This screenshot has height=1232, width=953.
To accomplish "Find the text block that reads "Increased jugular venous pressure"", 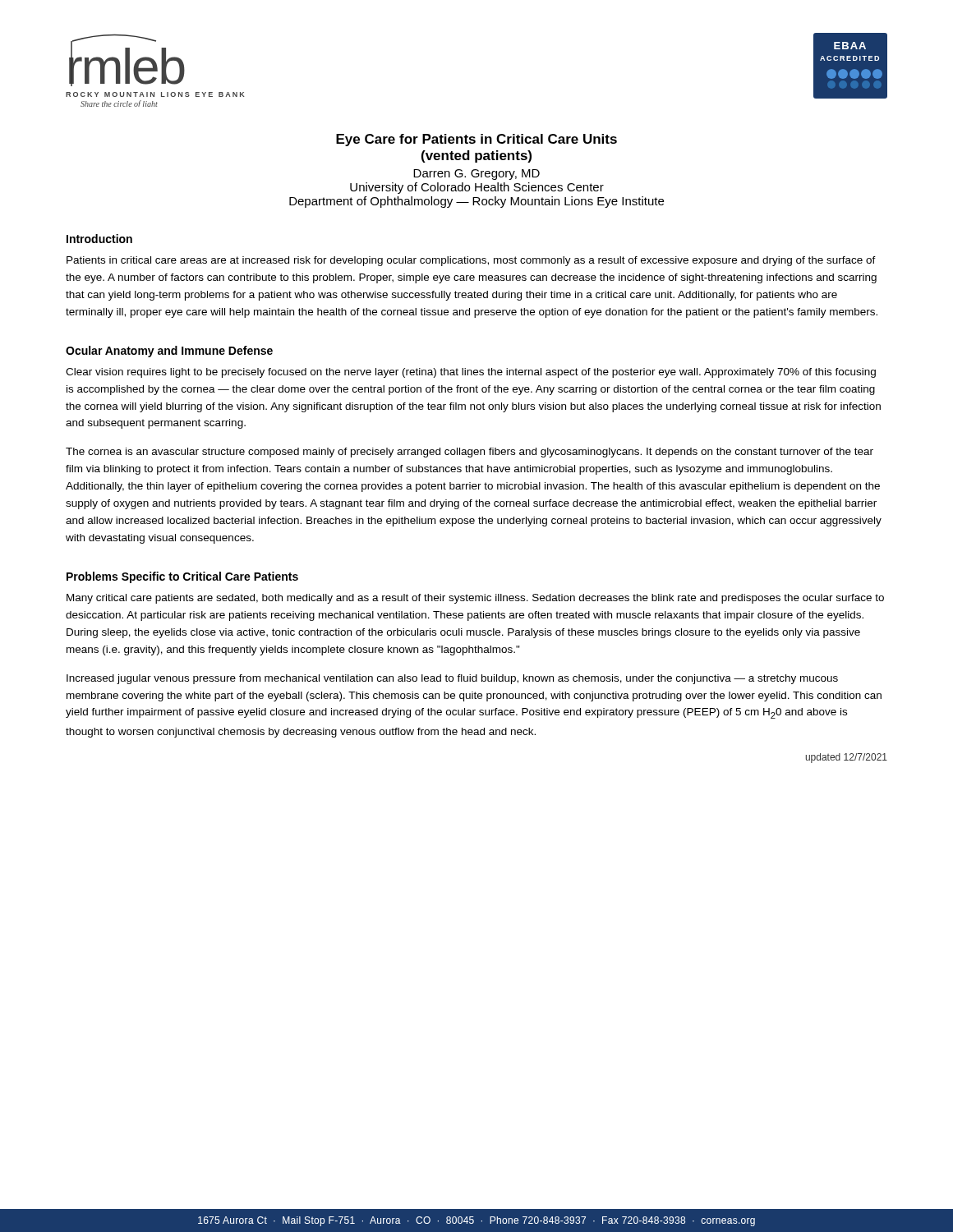I will click(474, 704).
